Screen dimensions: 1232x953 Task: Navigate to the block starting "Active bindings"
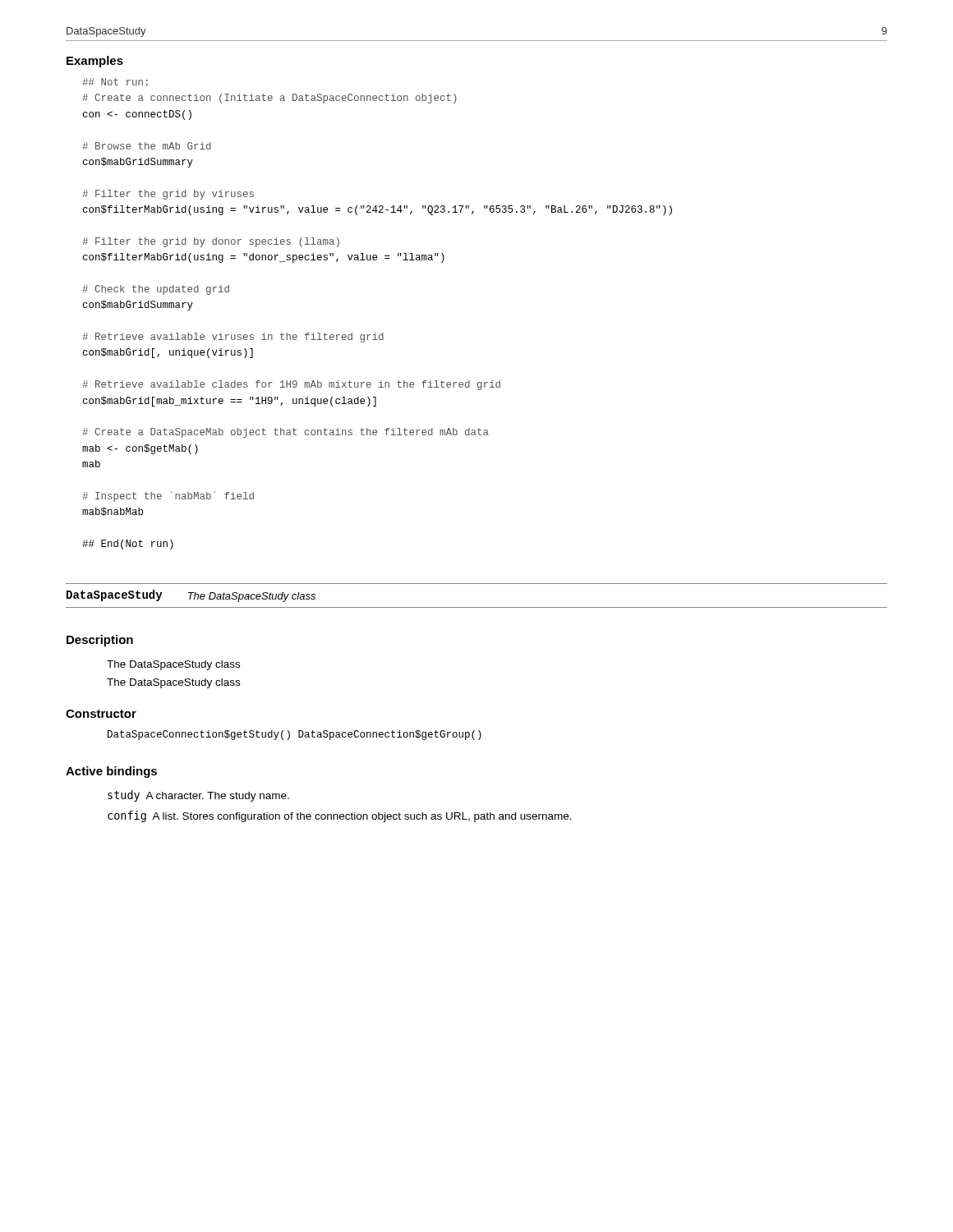[x=112, y=771]
